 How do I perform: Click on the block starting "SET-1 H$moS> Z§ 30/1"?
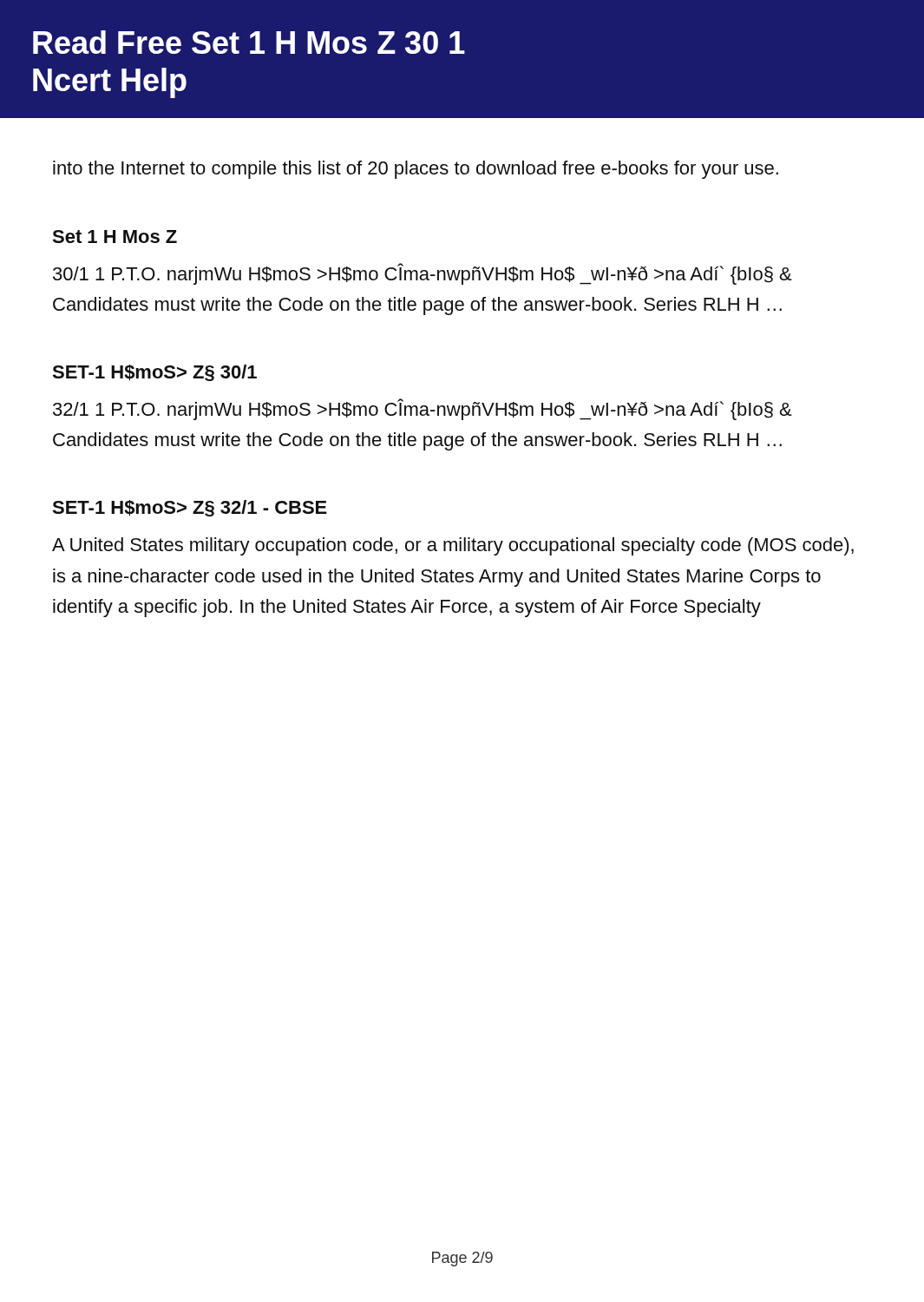(x=155, y=372)
